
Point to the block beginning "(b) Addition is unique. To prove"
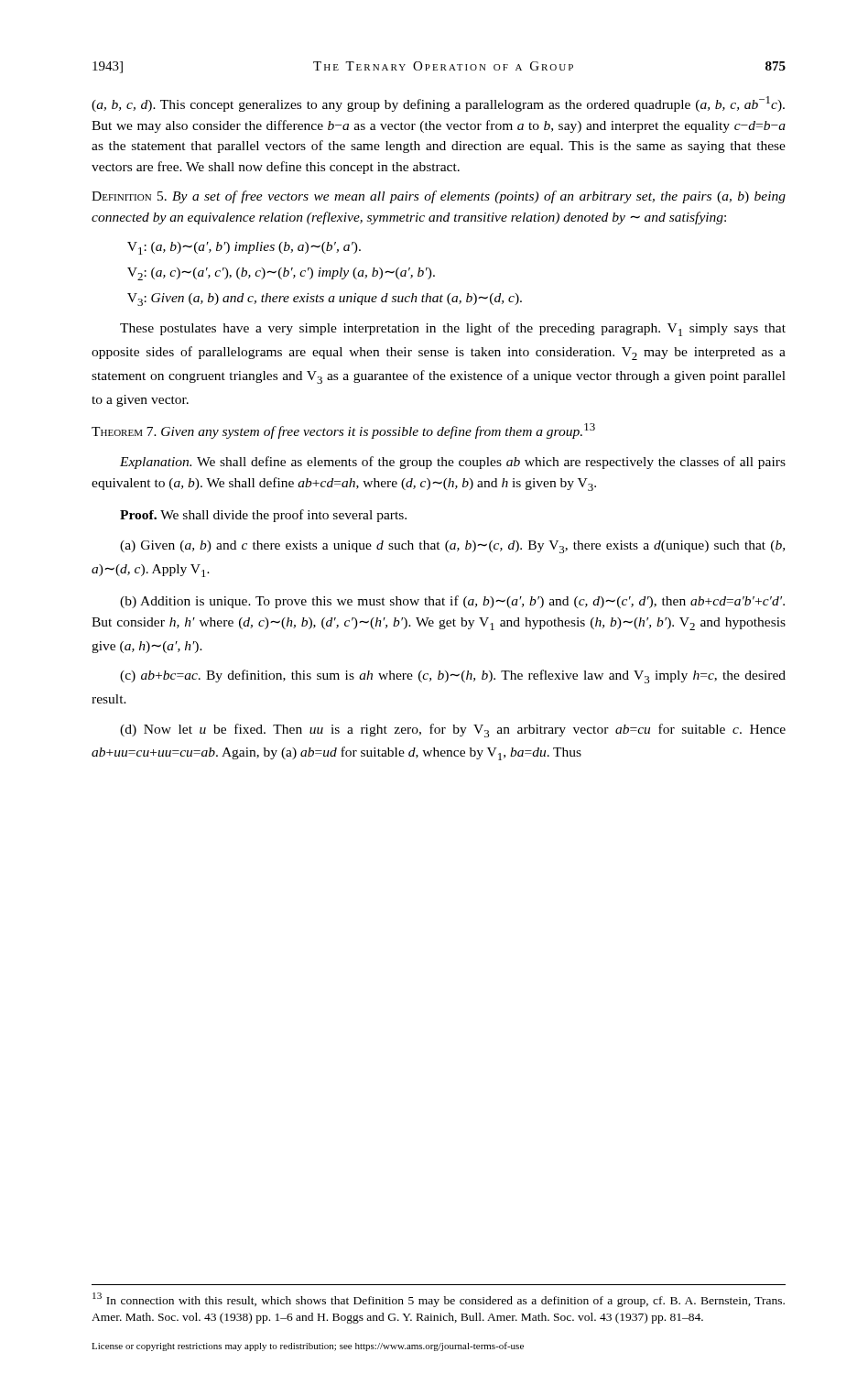tap(439, 624)
